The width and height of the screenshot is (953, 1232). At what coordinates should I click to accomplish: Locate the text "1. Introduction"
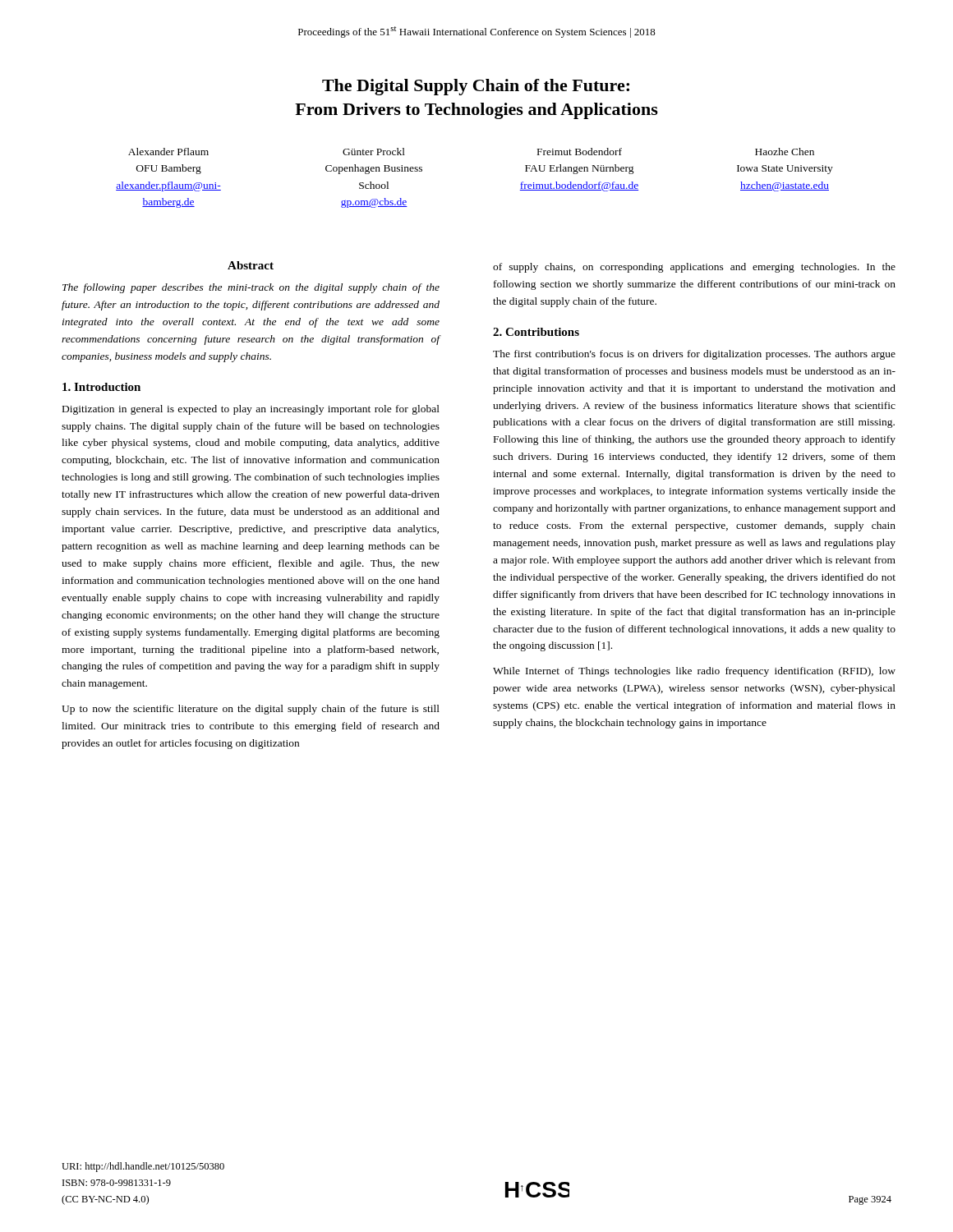pos(101,387)
